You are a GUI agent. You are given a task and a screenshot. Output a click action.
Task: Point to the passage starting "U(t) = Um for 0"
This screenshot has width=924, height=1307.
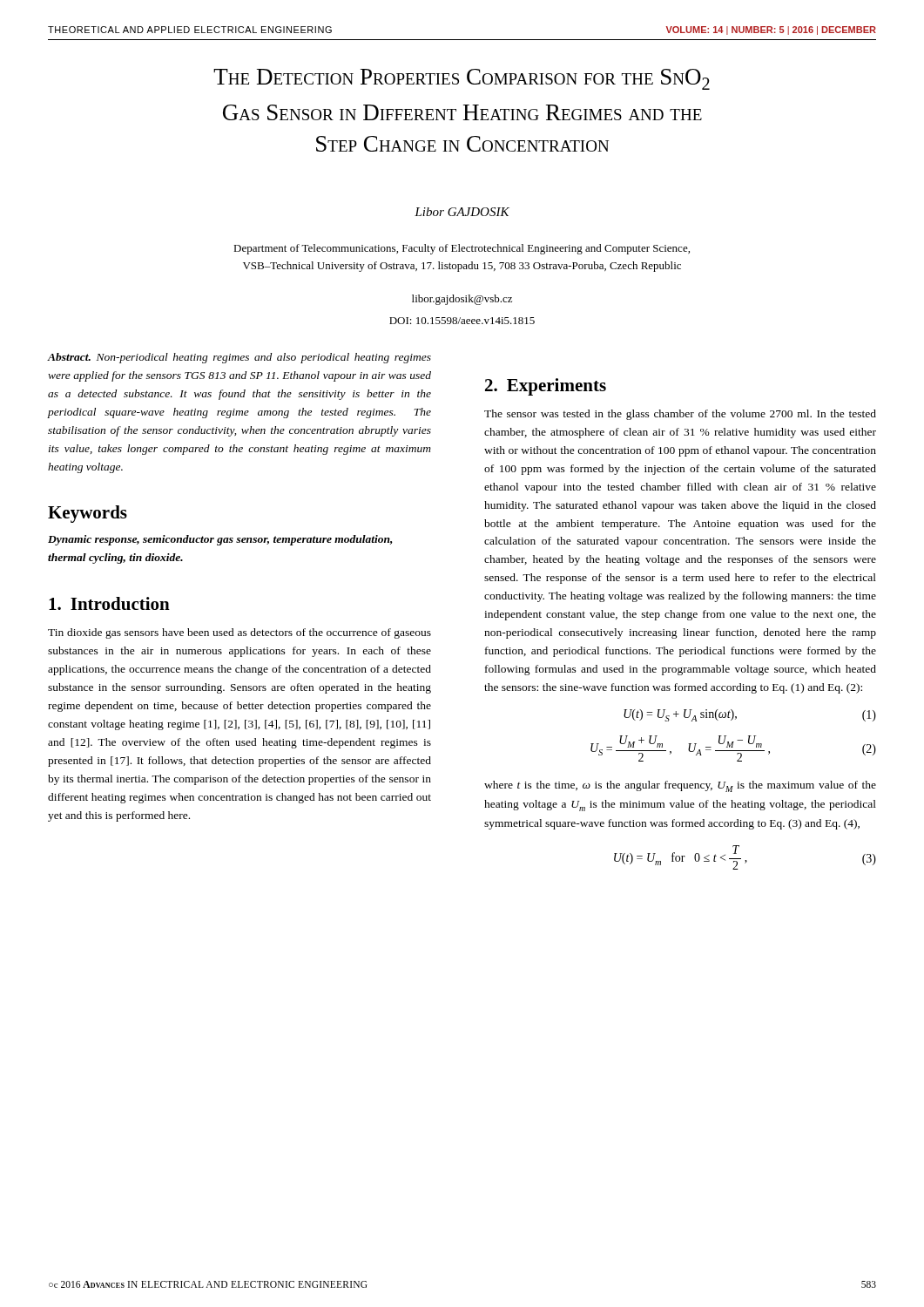(744, 859)
